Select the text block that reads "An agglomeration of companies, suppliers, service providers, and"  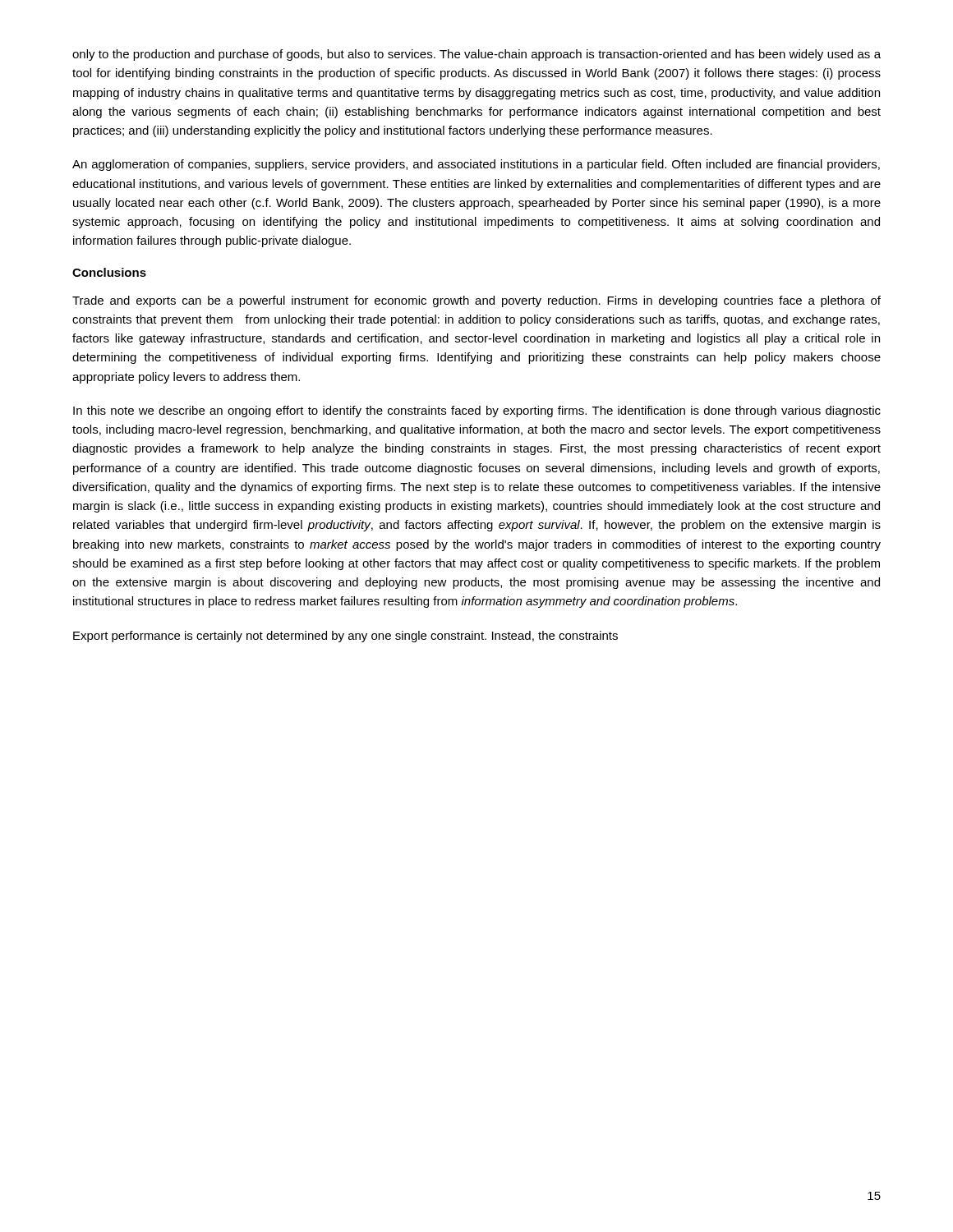coord(476,202)
